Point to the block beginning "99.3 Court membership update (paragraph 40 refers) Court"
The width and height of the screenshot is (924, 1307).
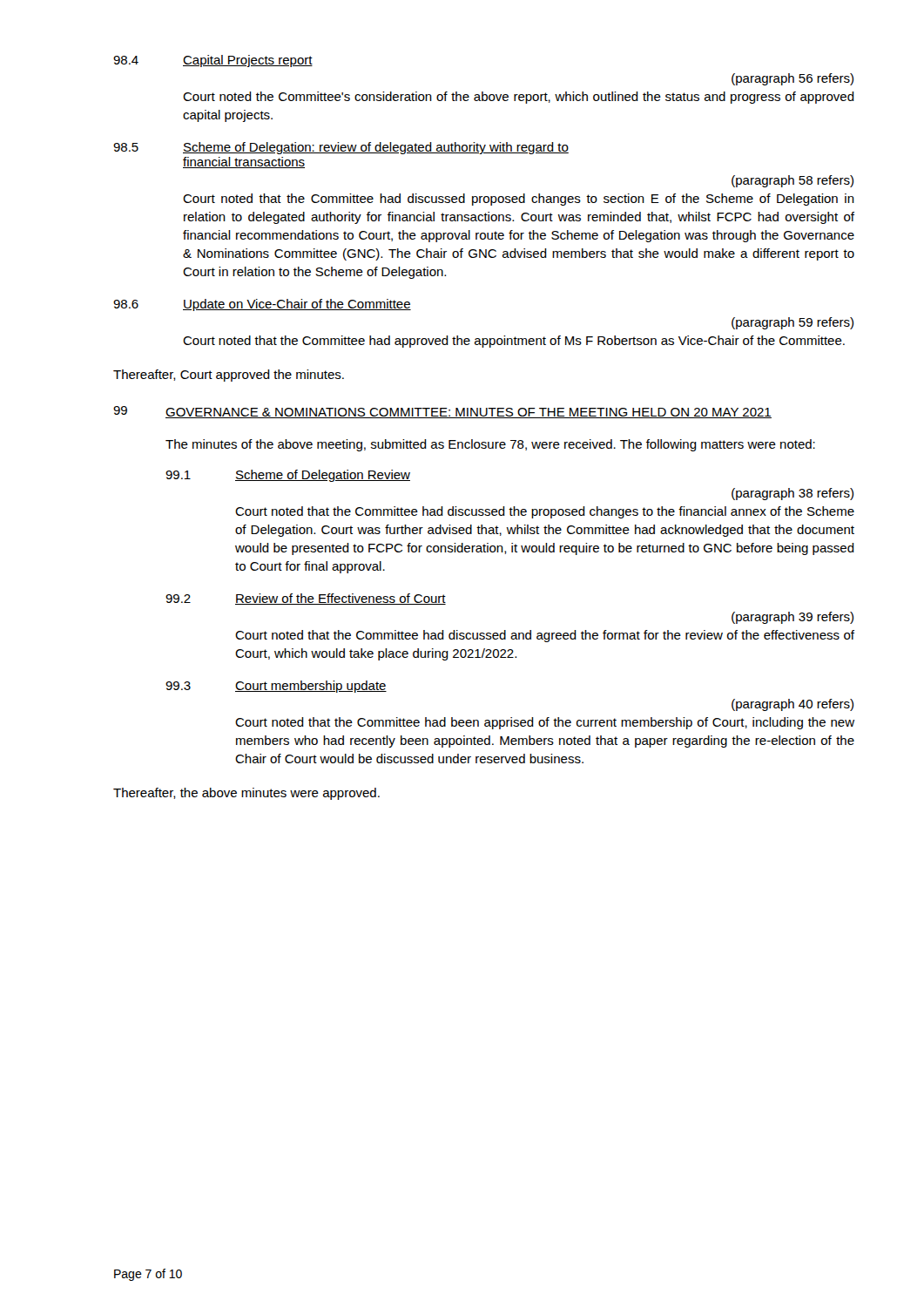coord(484,723)
